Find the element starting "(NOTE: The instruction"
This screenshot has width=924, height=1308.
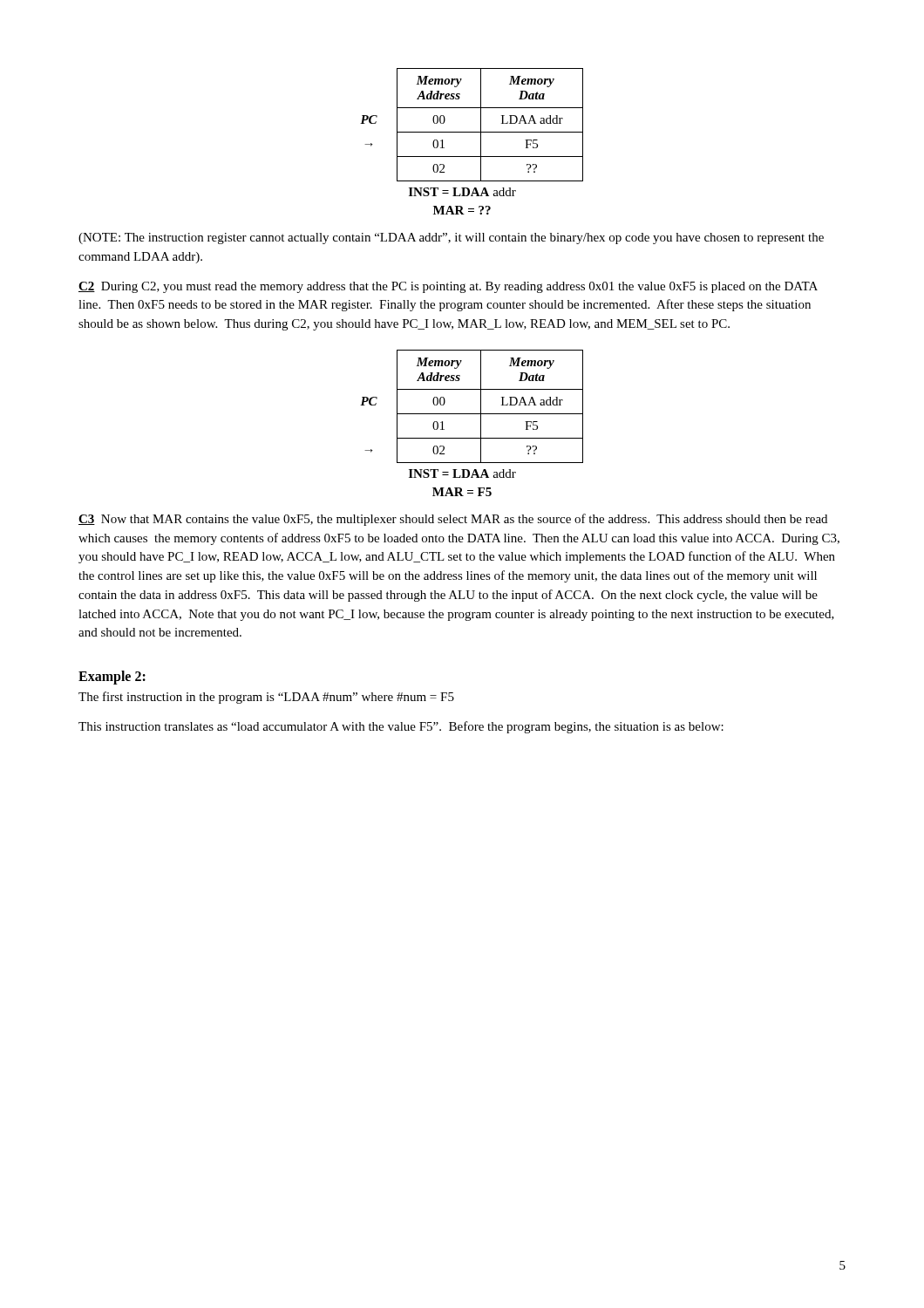[x=451, y=247]
